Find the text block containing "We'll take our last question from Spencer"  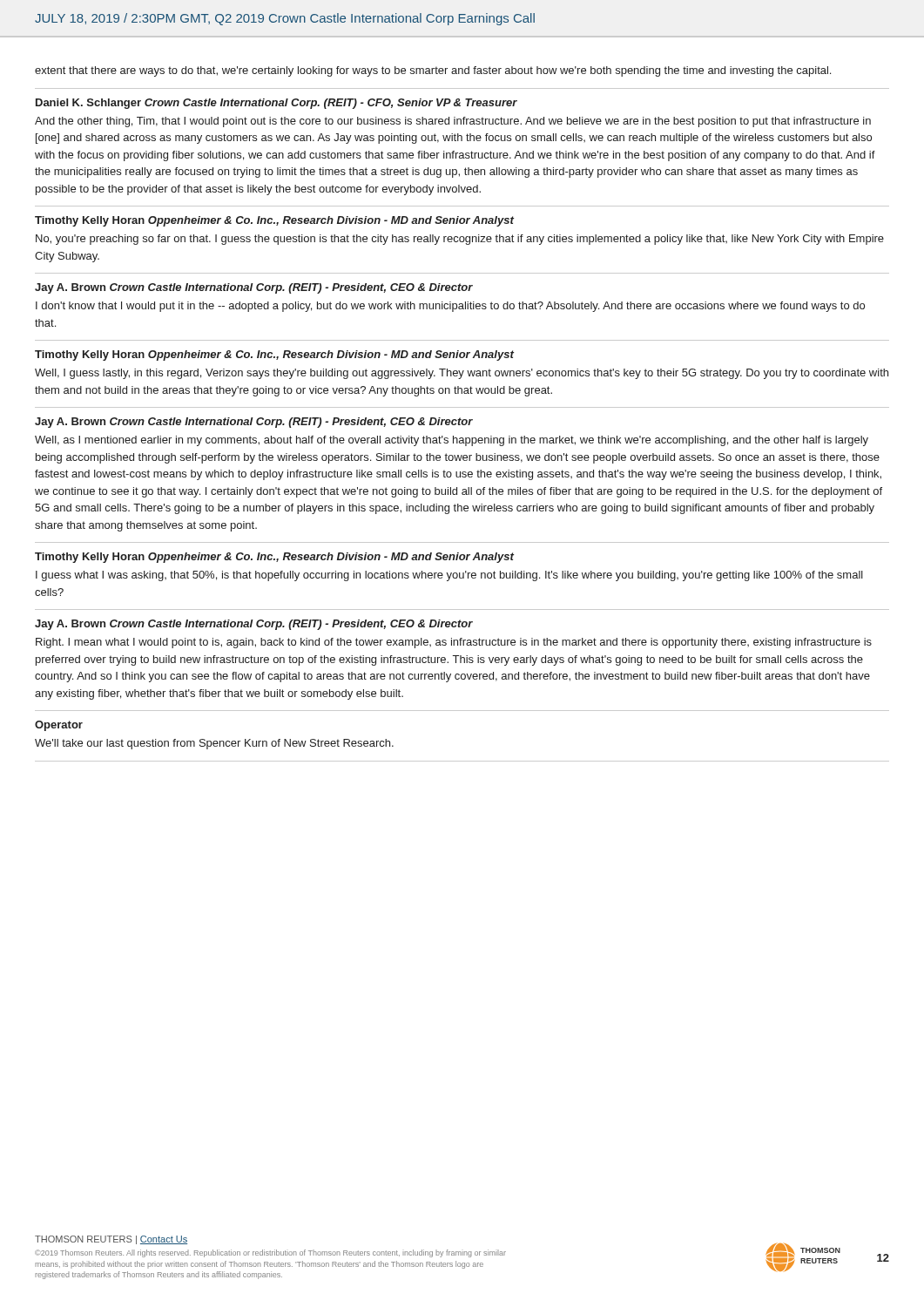coord(215,743)
